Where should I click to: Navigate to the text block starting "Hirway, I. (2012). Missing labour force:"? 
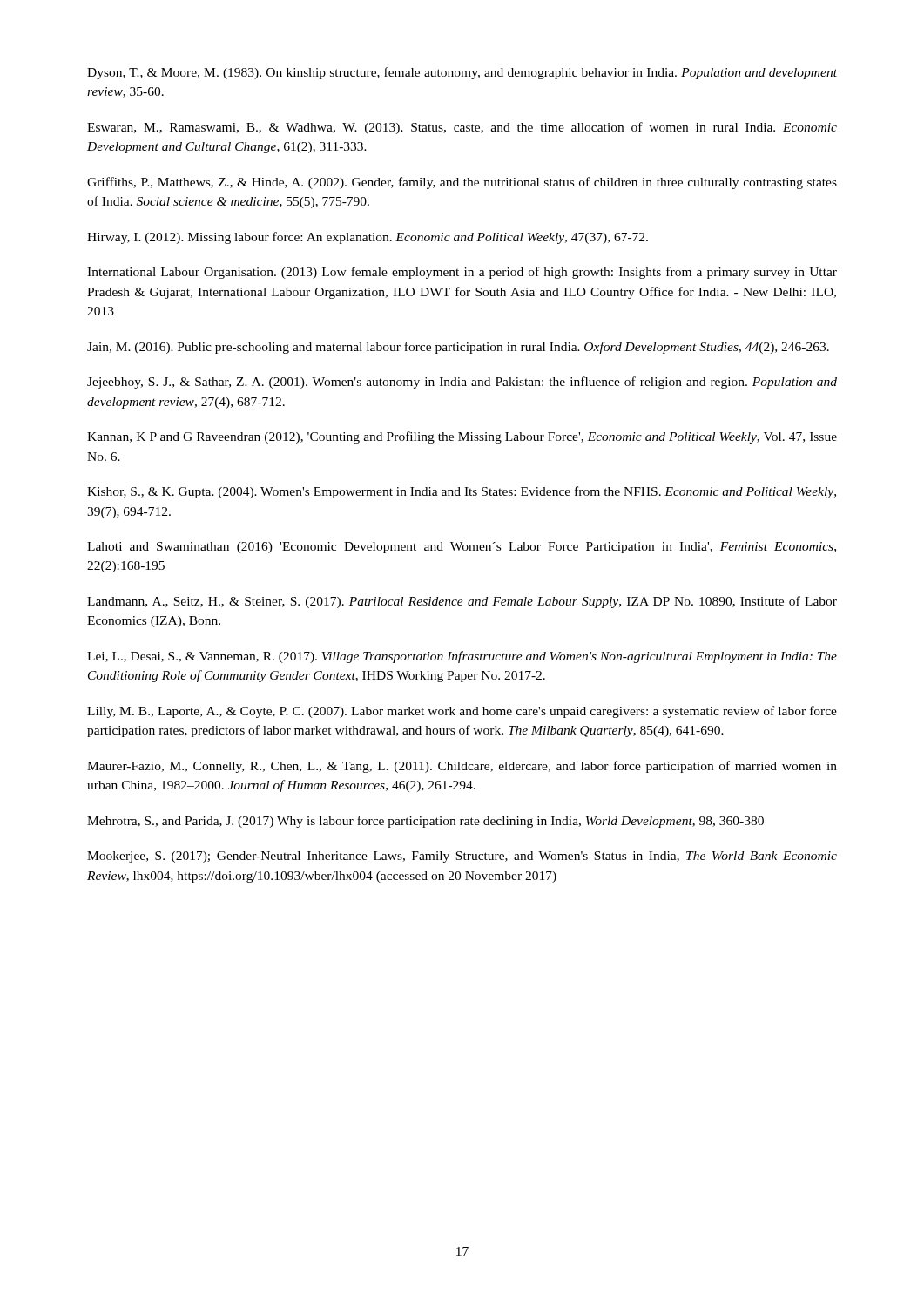[x=368, y=236]
